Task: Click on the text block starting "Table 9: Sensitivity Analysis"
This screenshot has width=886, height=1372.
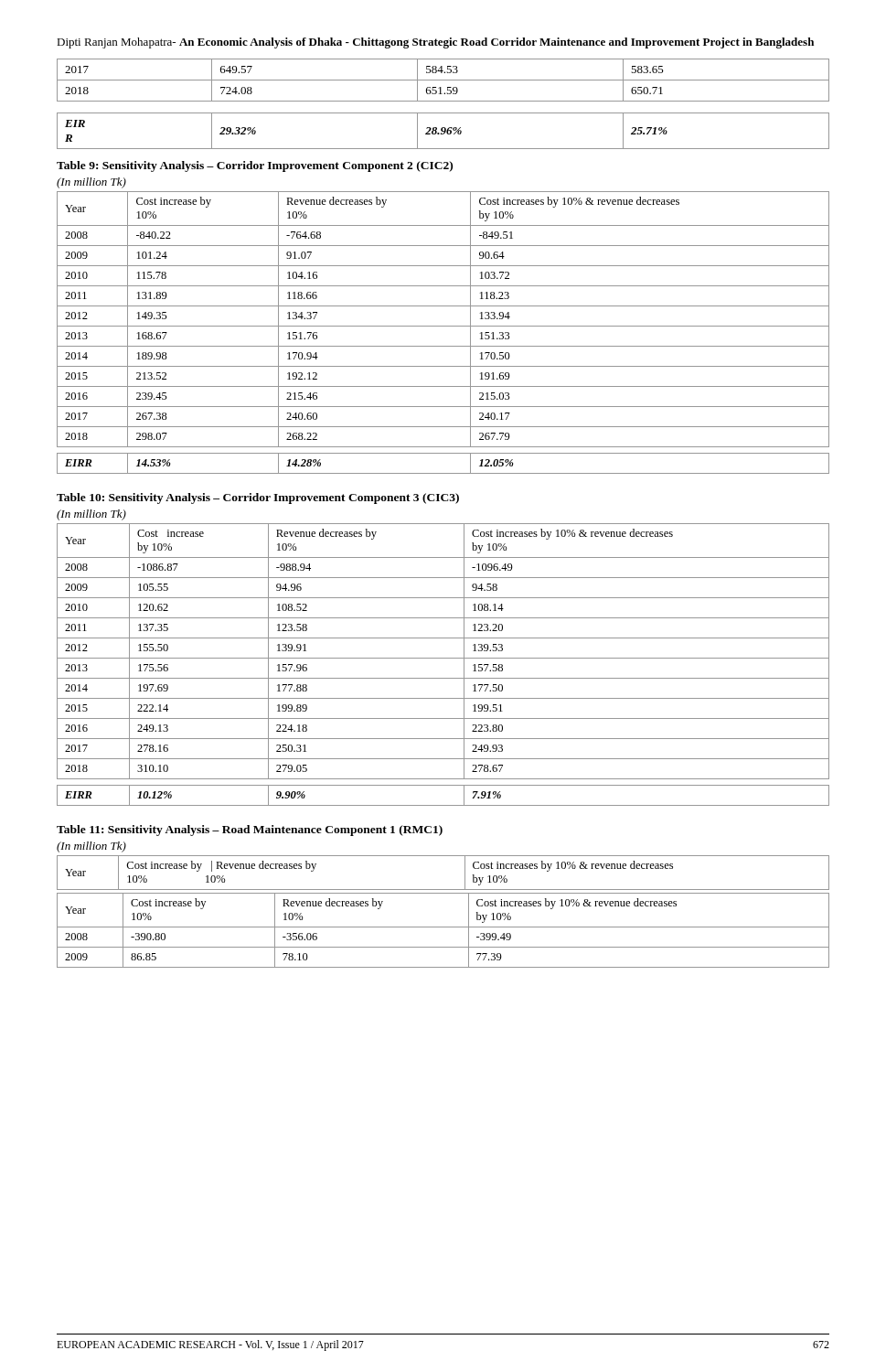Action: tap(443, 174)
